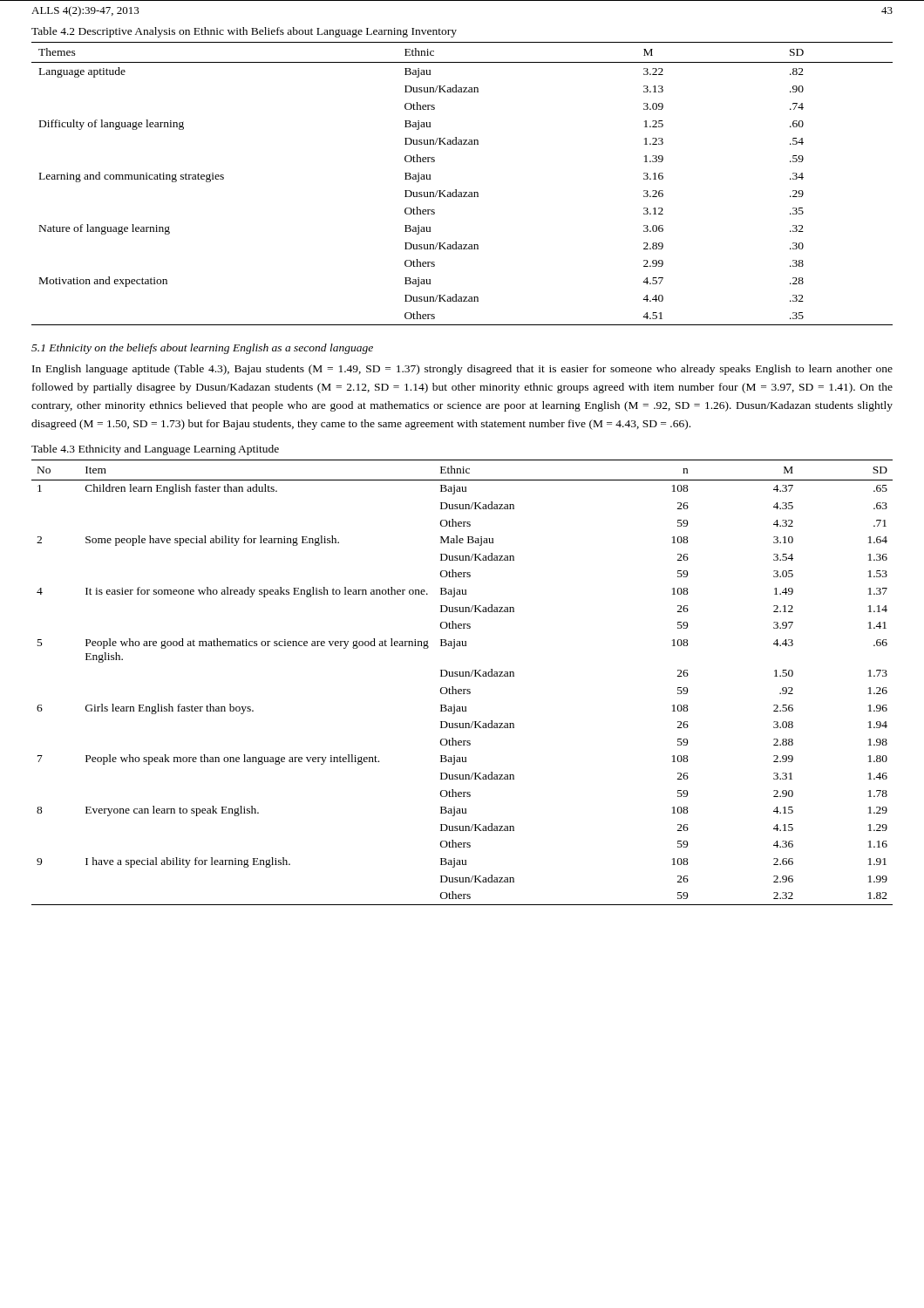This screenshot has width=924, height=1308.
Task: Locate the table with the text "Some people have special ability"
Action: coord(462,682)
